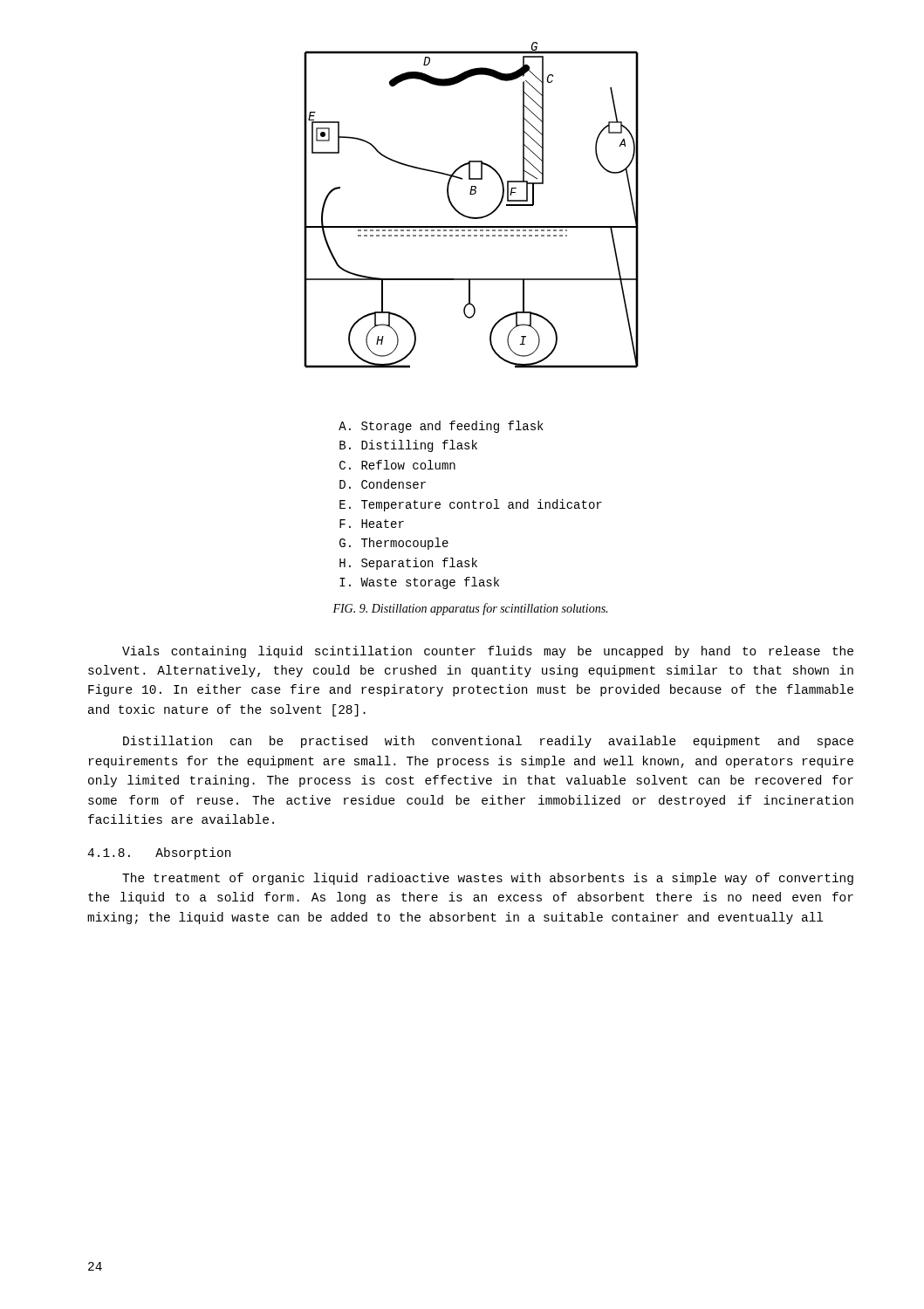This screenshot has width=924, height=1309.
Task: Select the text starting "Vials containing liquid scintillation counter fluids"
Action: tap(471, 681)
